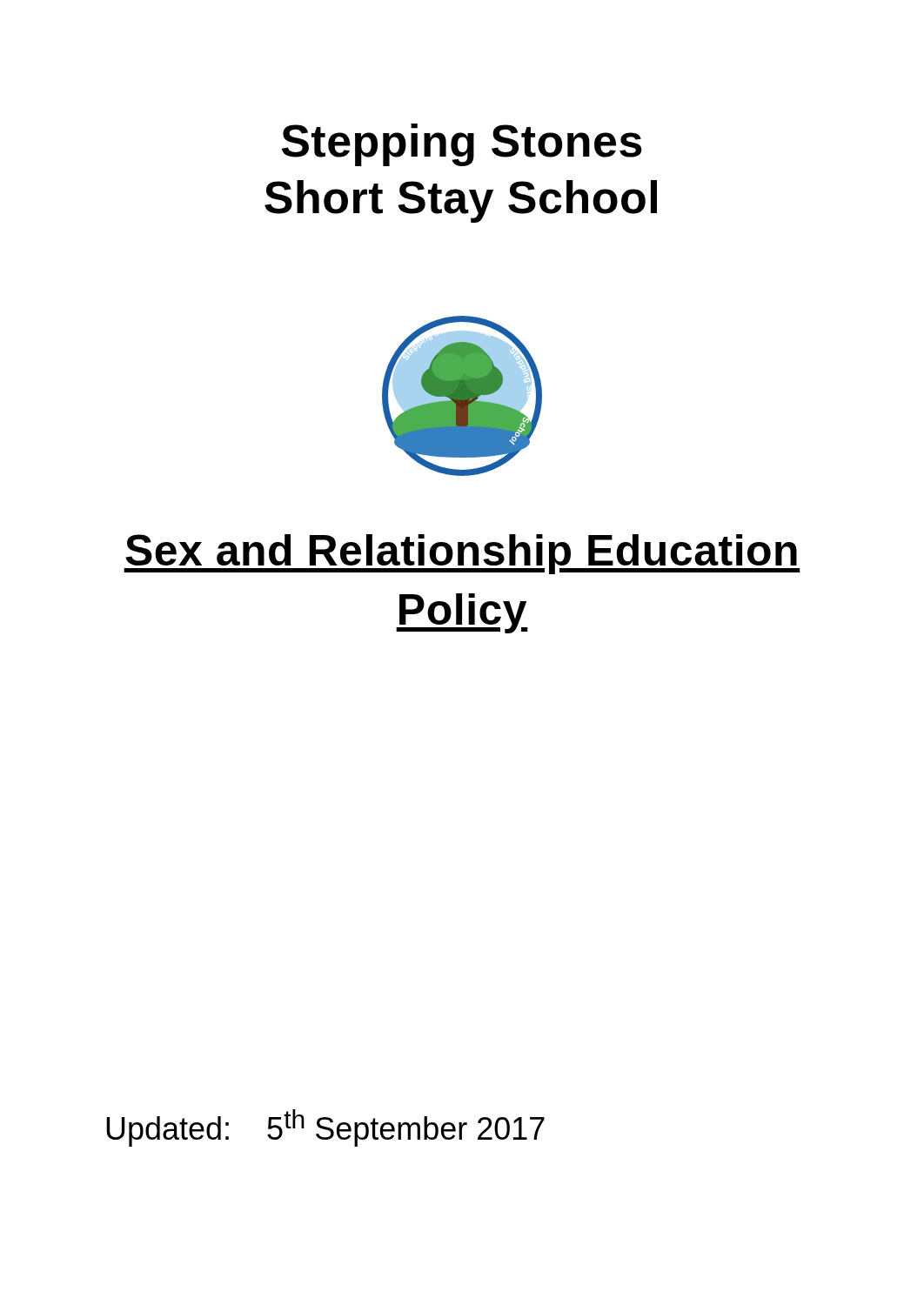Click where it says "Updated: 5th September 2017"
Screen dimensions: 1305x924
click(325, 1126)
